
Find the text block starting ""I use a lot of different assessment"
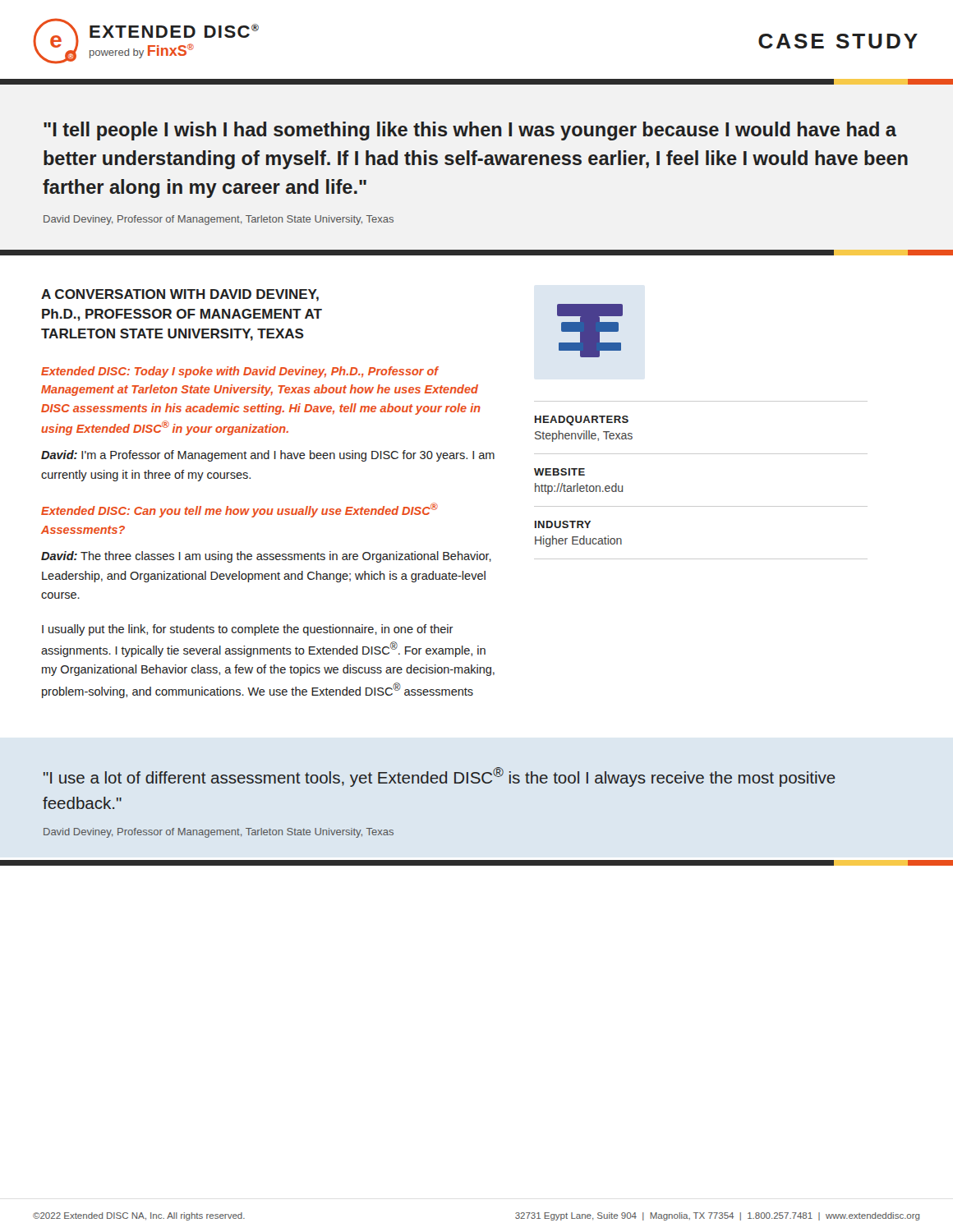pos(440,777)
